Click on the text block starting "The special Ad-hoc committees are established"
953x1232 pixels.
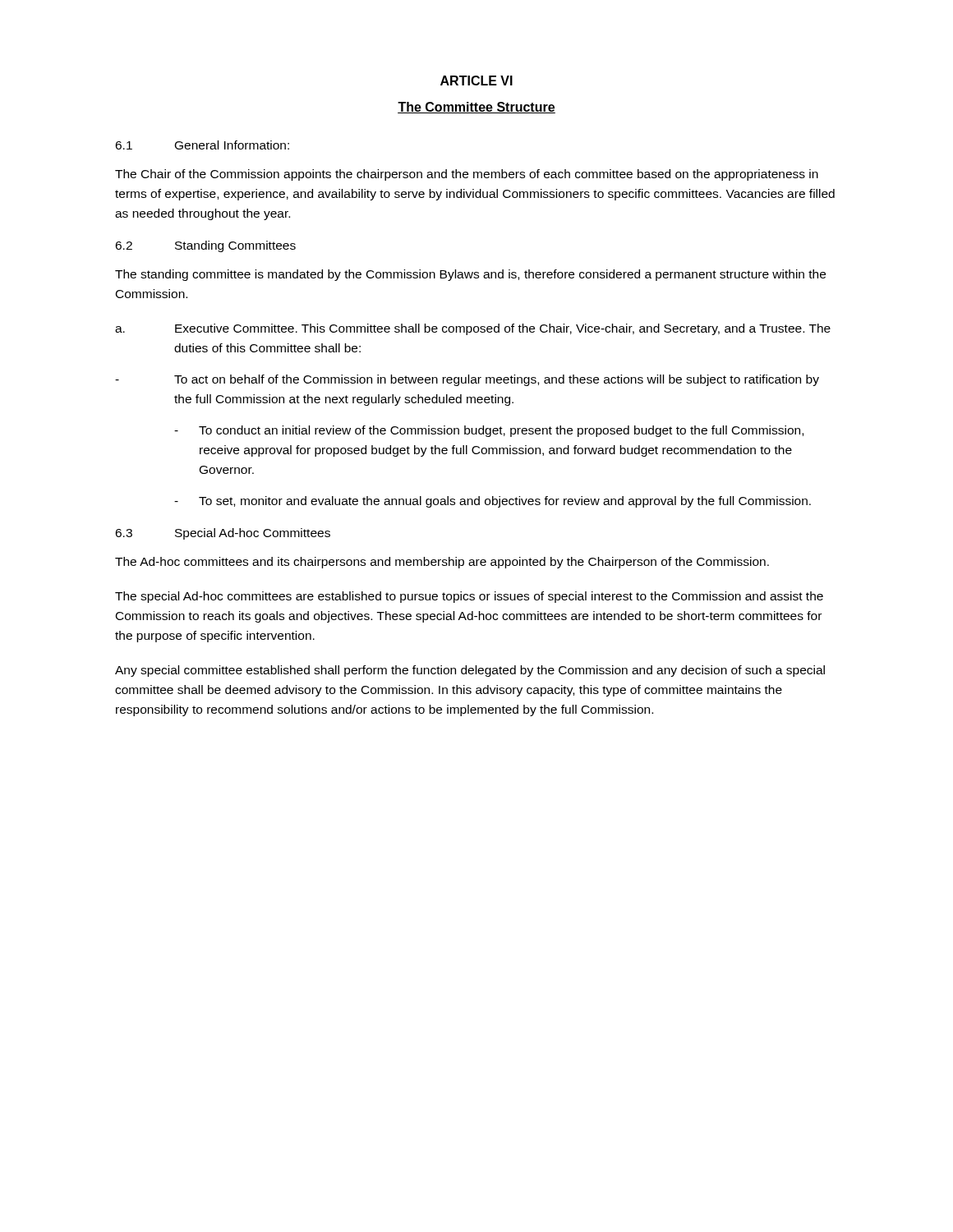click(469, 616)
